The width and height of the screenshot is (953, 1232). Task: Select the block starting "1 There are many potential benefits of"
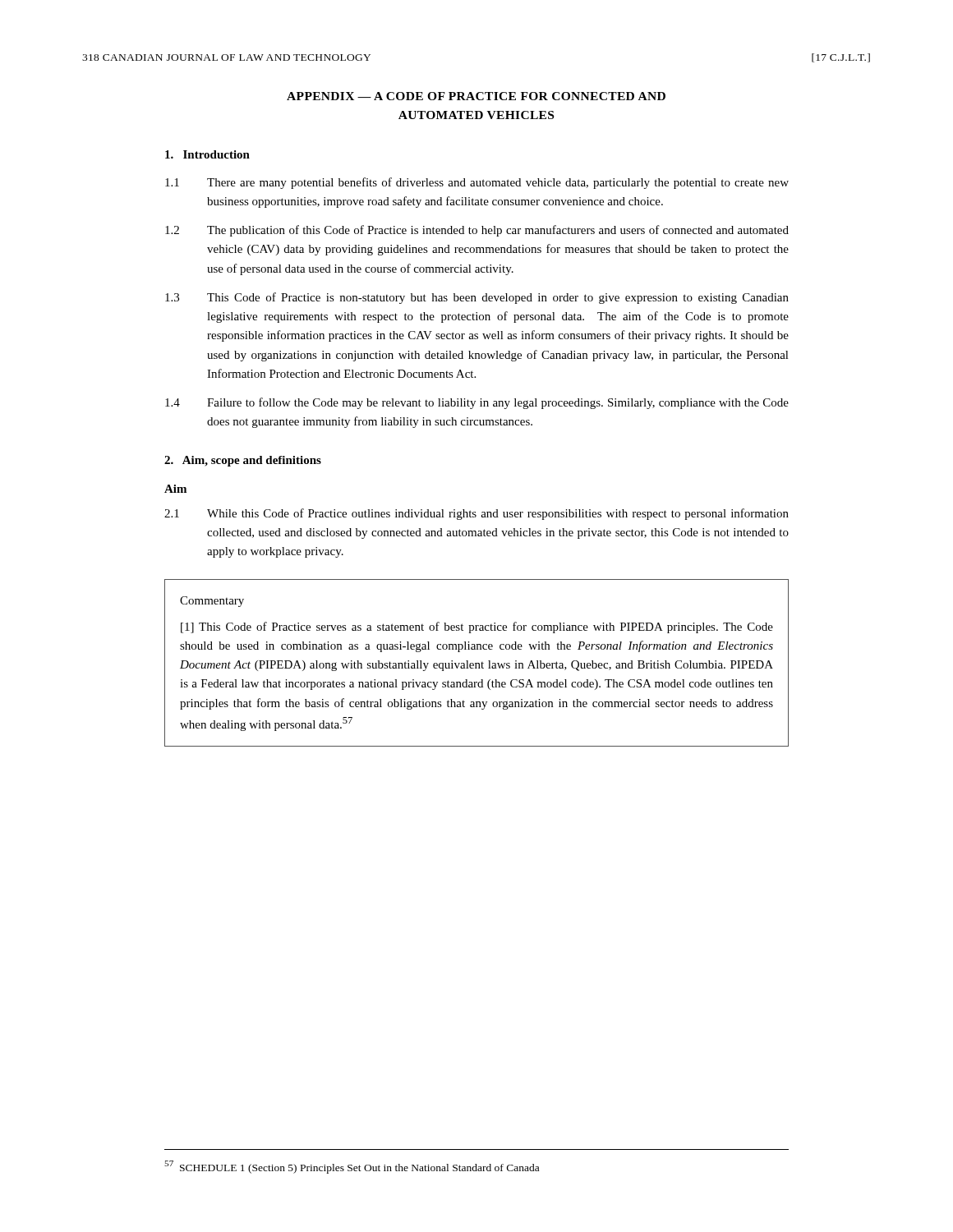tap(476, 192)
